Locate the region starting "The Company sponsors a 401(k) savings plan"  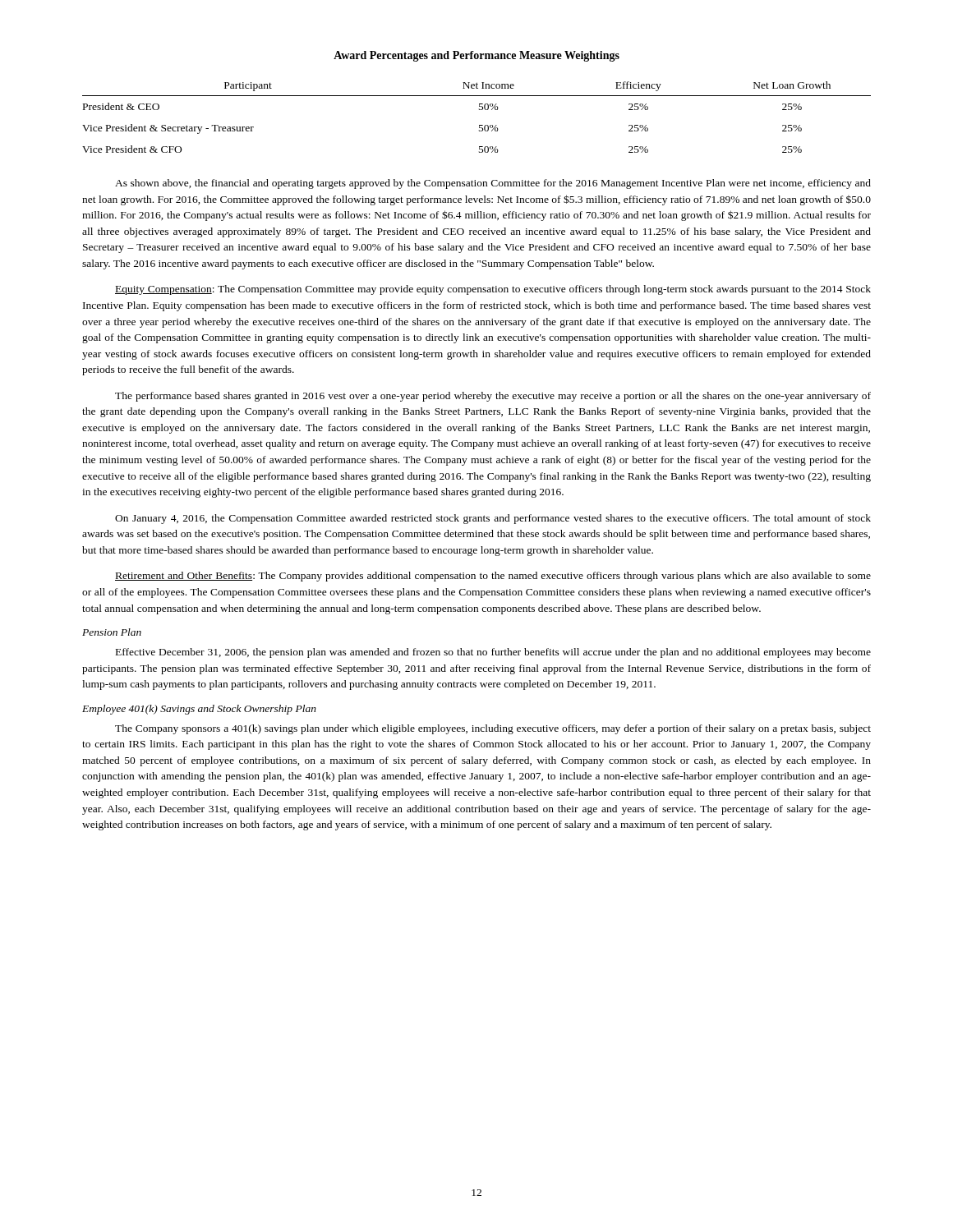pos(476,776)
